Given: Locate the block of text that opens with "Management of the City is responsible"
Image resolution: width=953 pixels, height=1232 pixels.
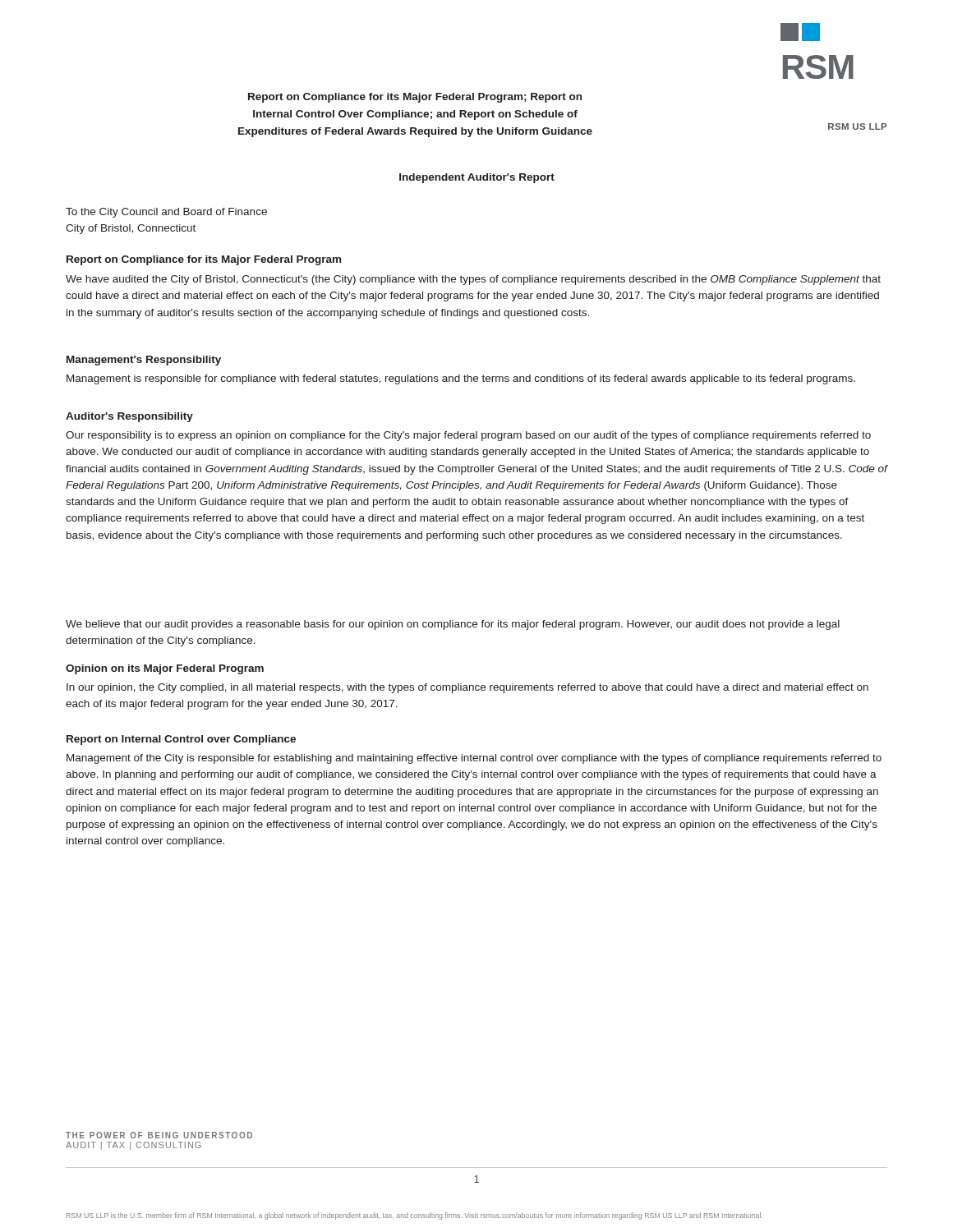Looking at the screenshot, I should [x=476, y=800].
